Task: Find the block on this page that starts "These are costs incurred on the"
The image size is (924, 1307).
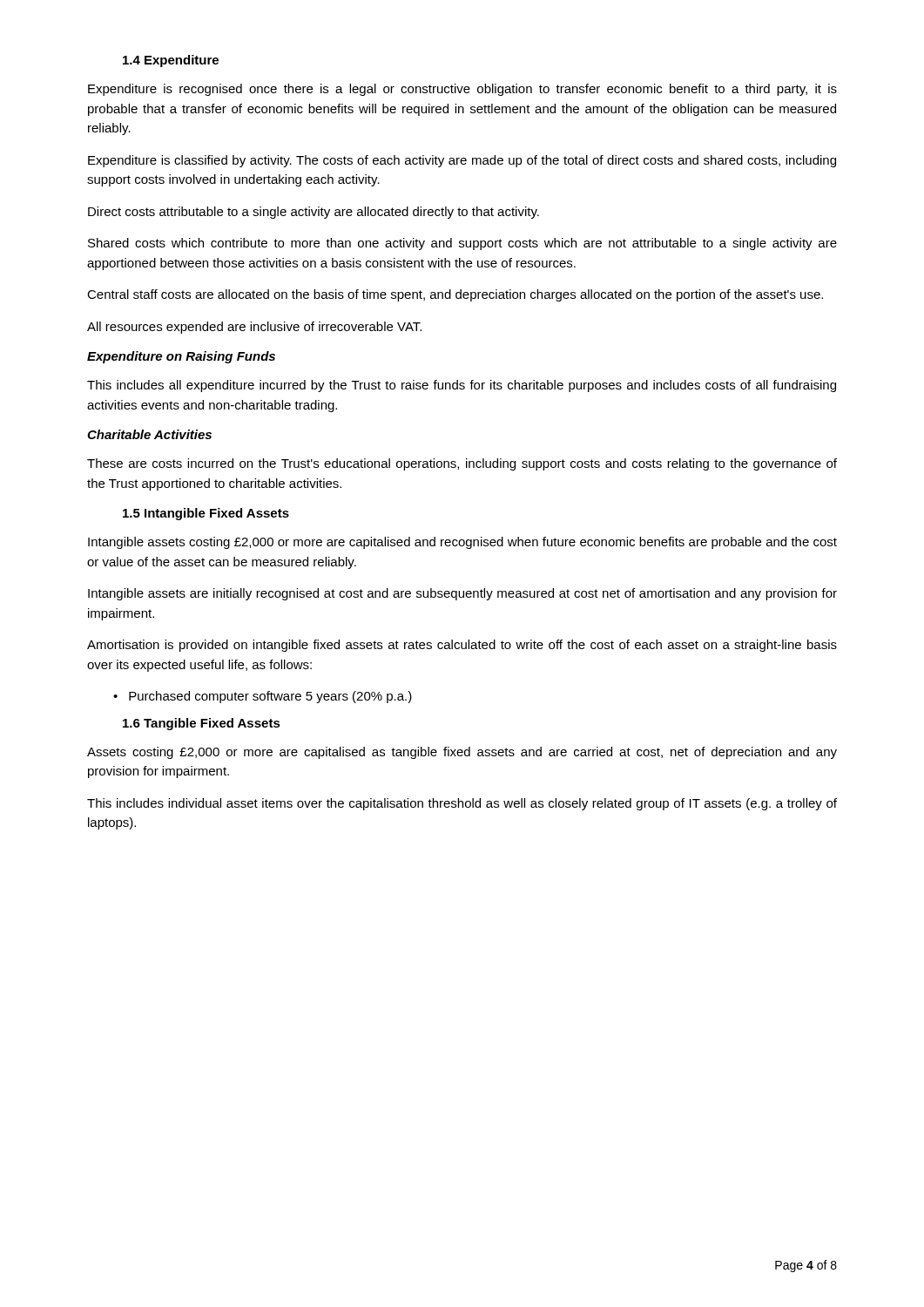Action: coord(462,473)
